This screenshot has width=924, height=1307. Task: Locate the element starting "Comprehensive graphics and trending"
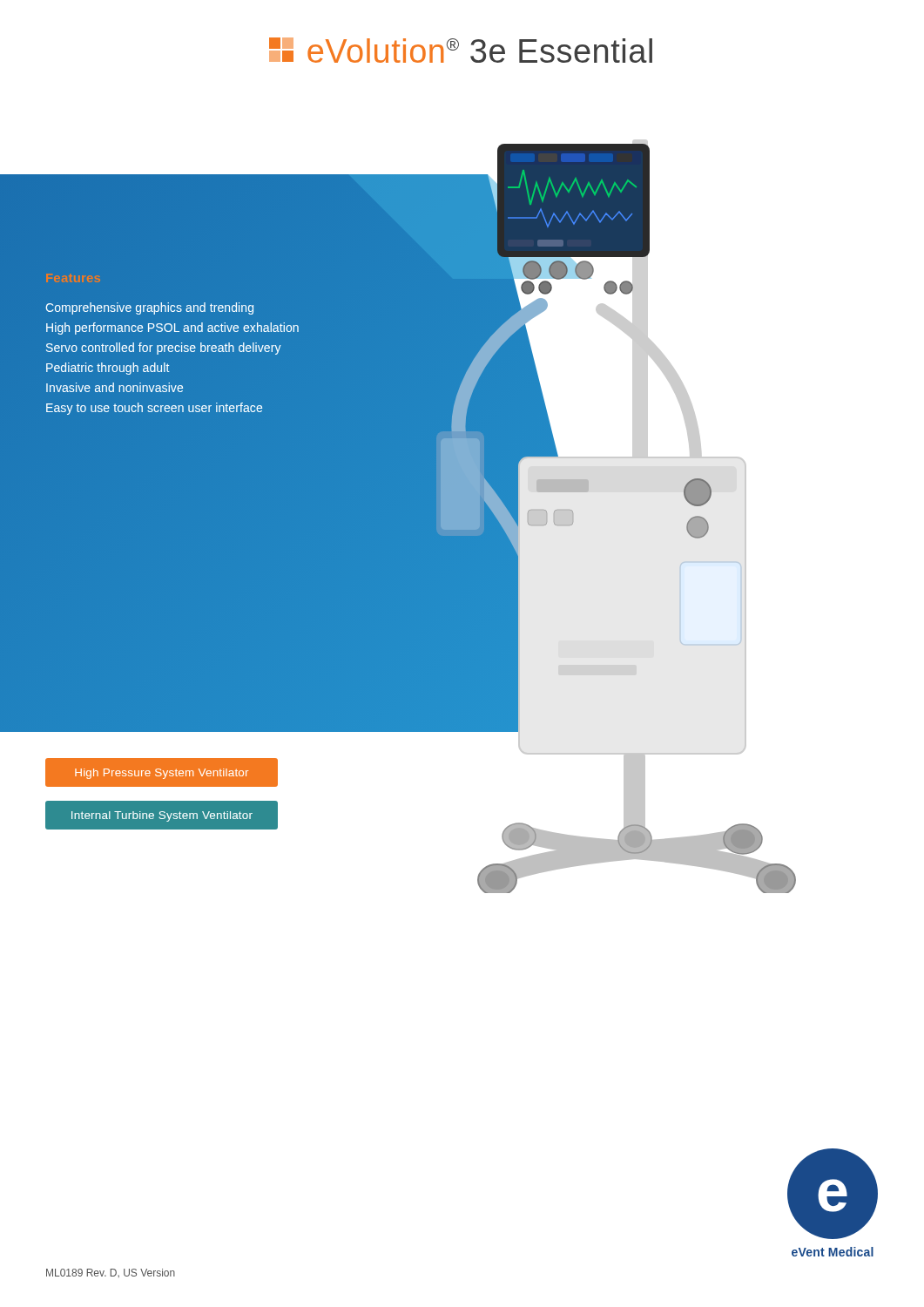tap(150, 308)
